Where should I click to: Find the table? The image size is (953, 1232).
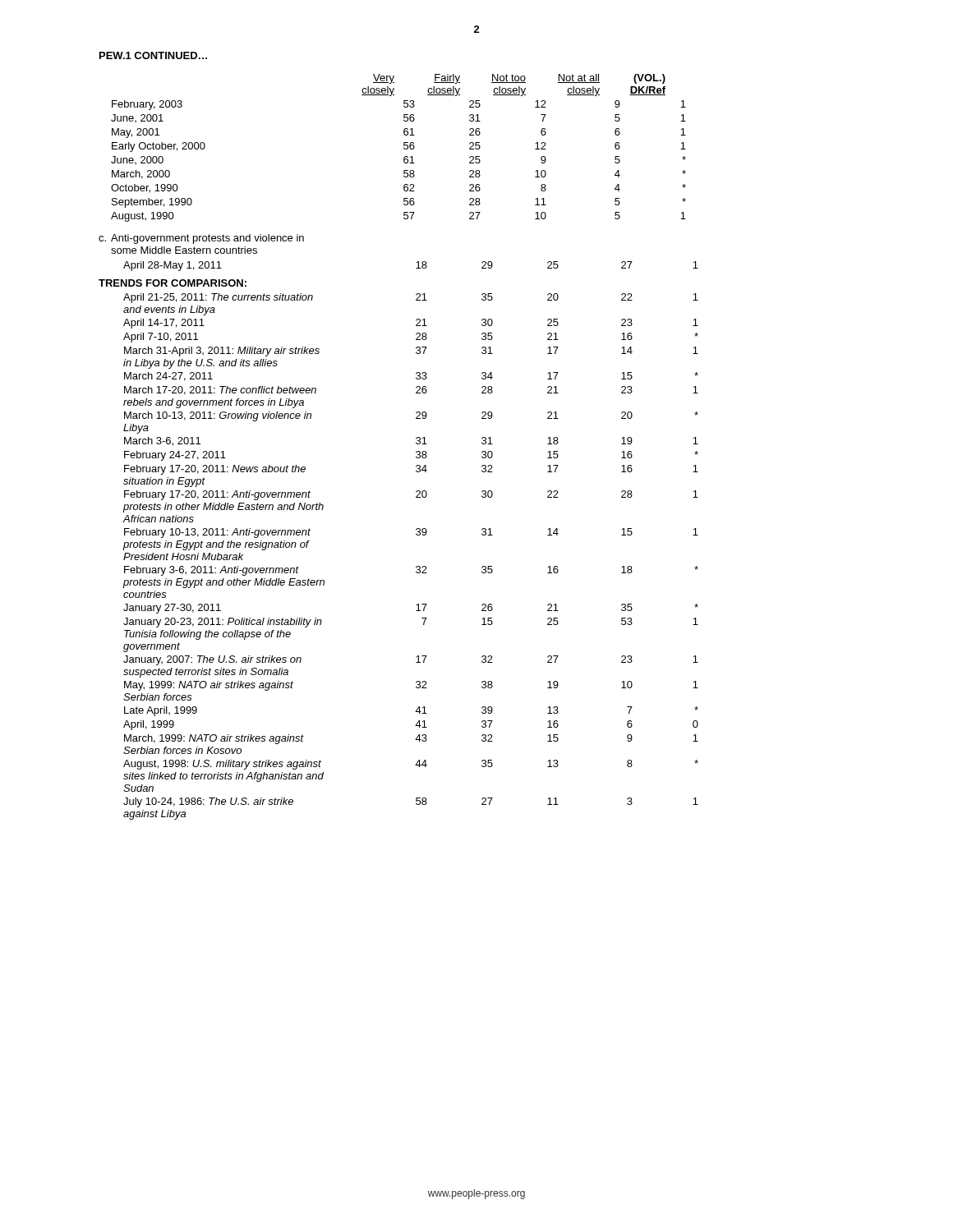476,459
